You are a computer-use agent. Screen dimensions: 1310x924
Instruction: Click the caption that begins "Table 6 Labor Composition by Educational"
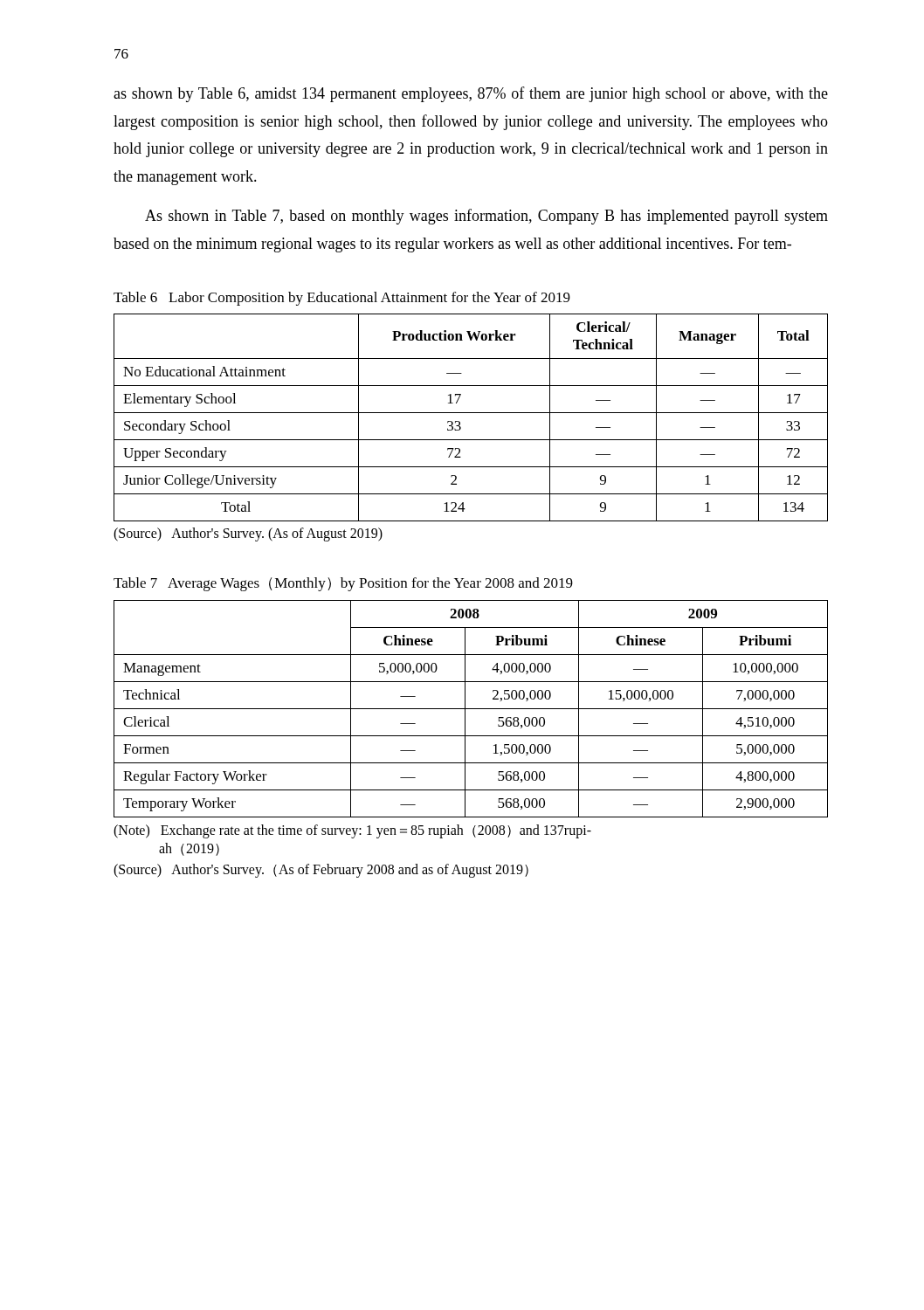coord(342,297)
